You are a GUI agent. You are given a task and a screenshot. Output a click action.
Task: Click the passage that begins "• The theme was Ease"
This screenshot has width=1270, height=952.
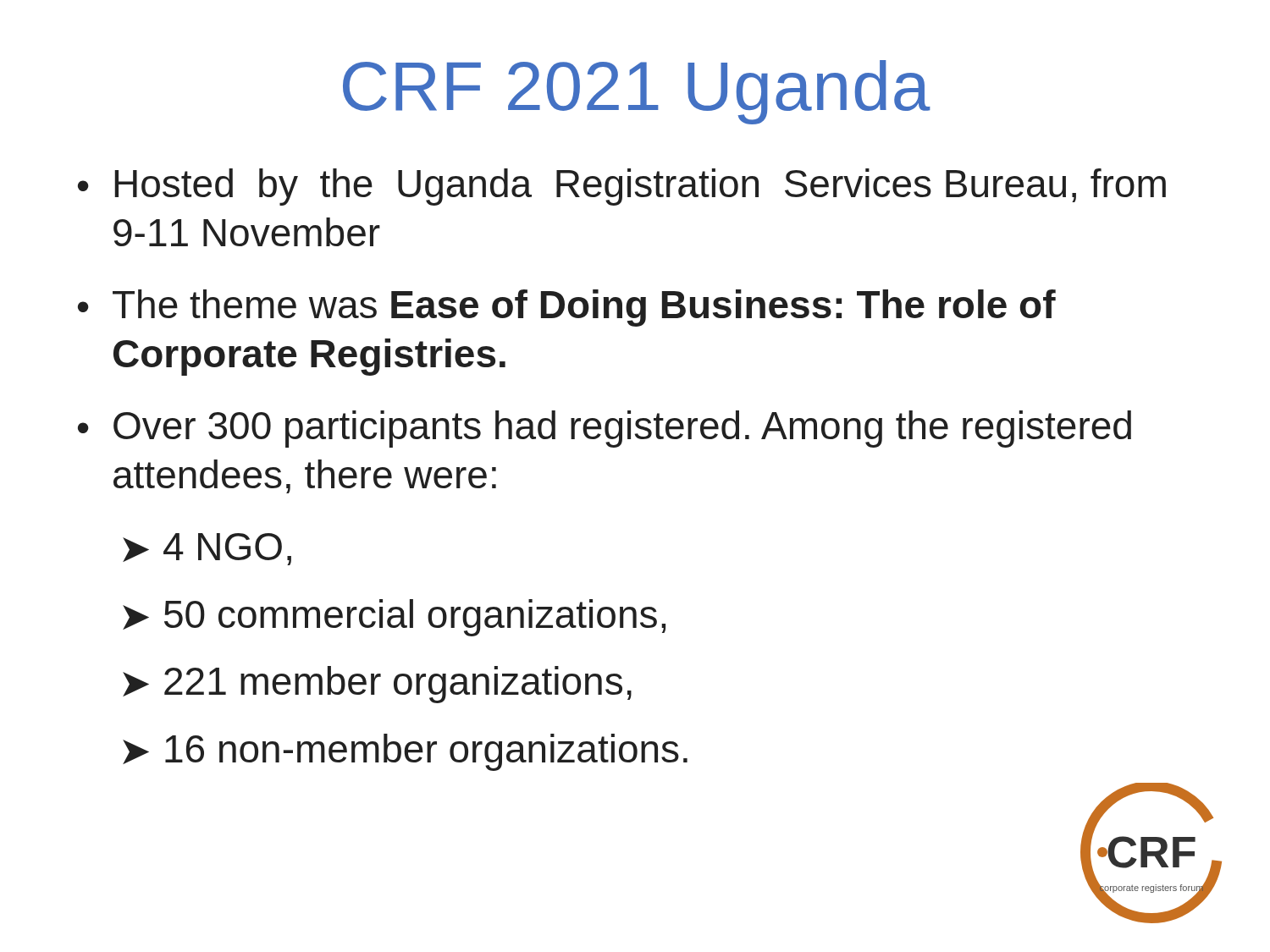(639, 330)
